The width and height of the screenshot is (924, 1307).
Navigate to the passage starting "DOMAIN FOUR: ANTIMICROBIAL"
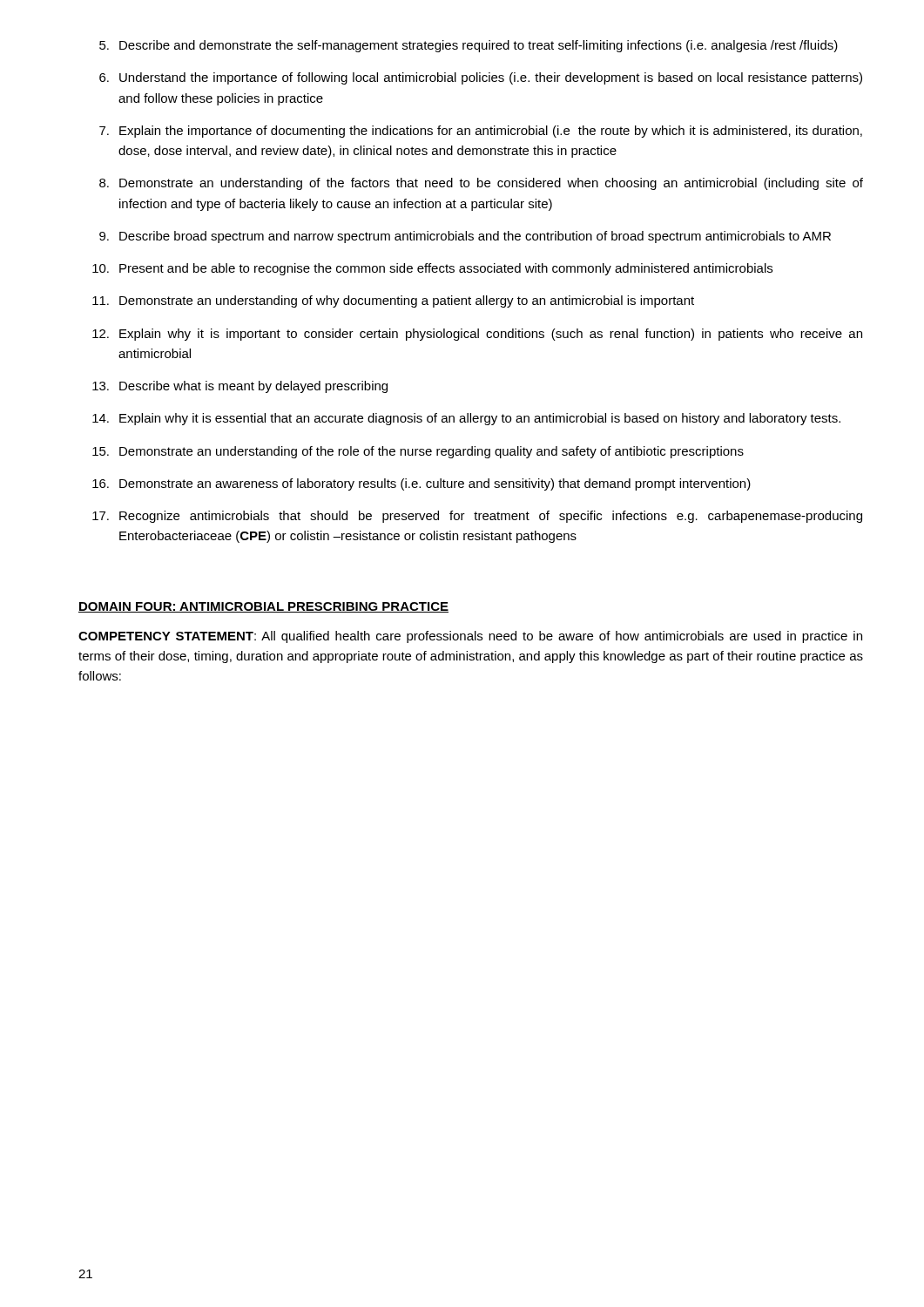coord(263,606)
